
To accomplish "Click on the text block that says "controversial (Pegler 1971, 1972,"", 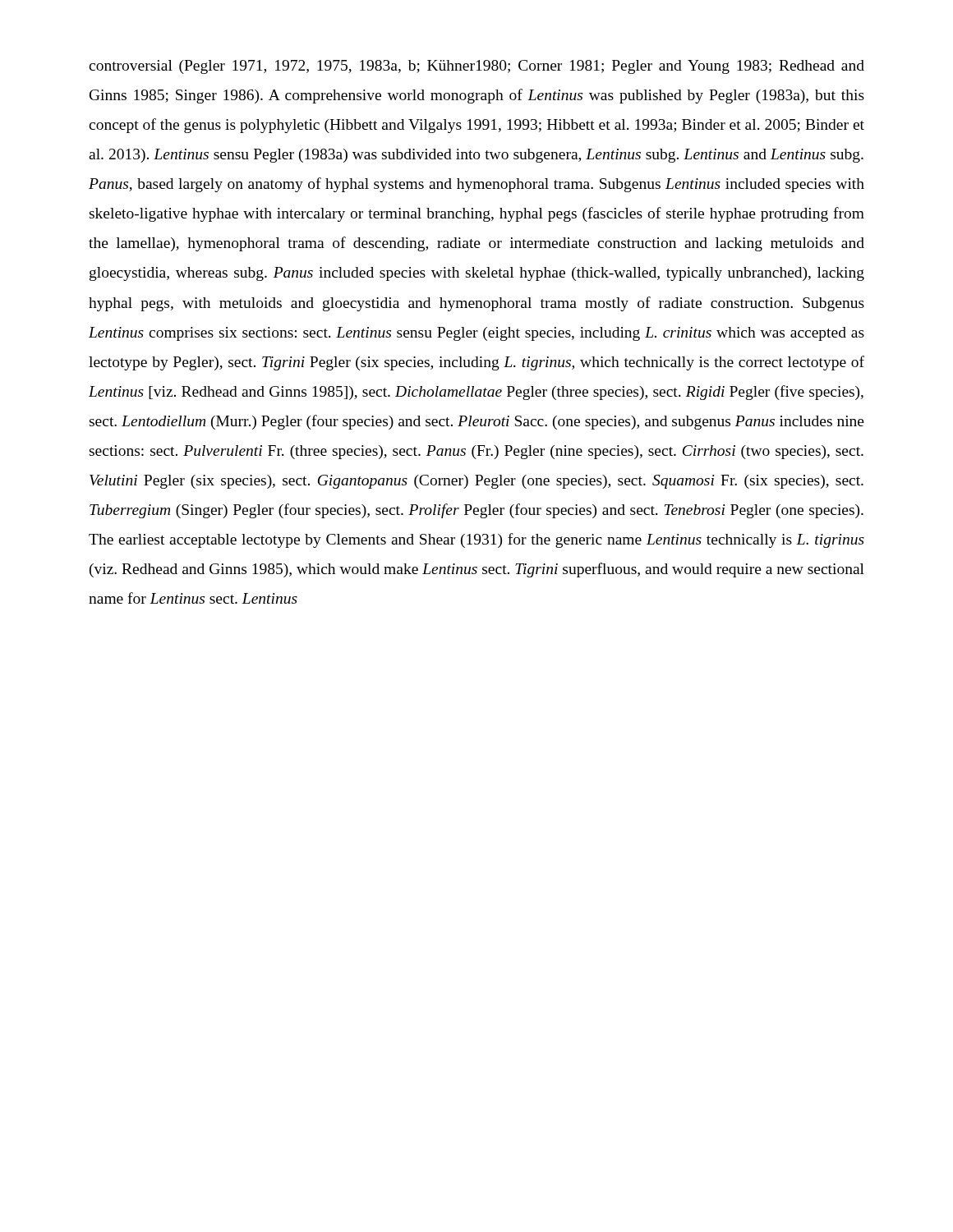I will [x=476, y=332].
